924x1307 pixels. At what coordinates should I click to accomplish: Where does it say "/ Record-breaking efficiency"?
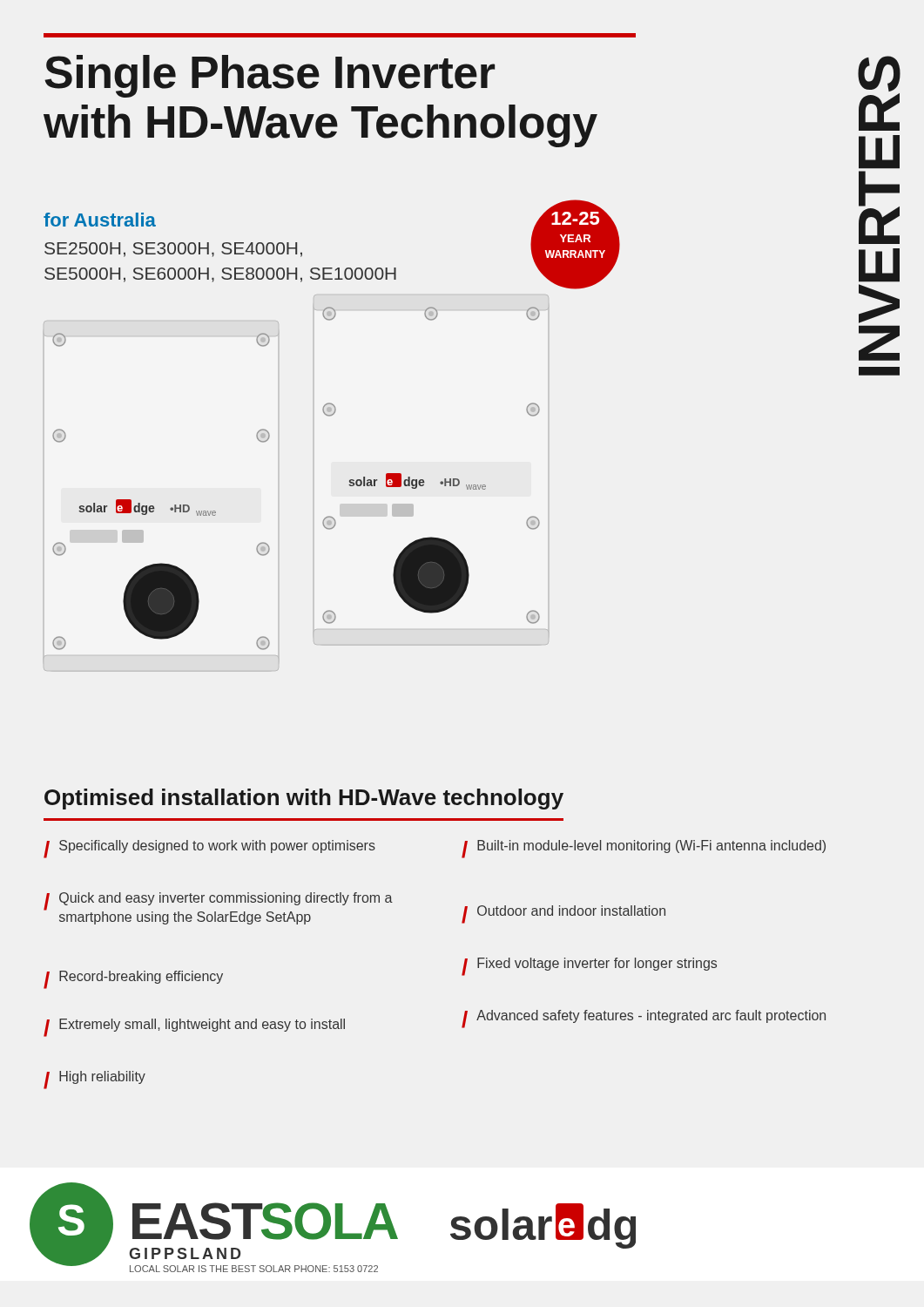[x=133, y=981]
